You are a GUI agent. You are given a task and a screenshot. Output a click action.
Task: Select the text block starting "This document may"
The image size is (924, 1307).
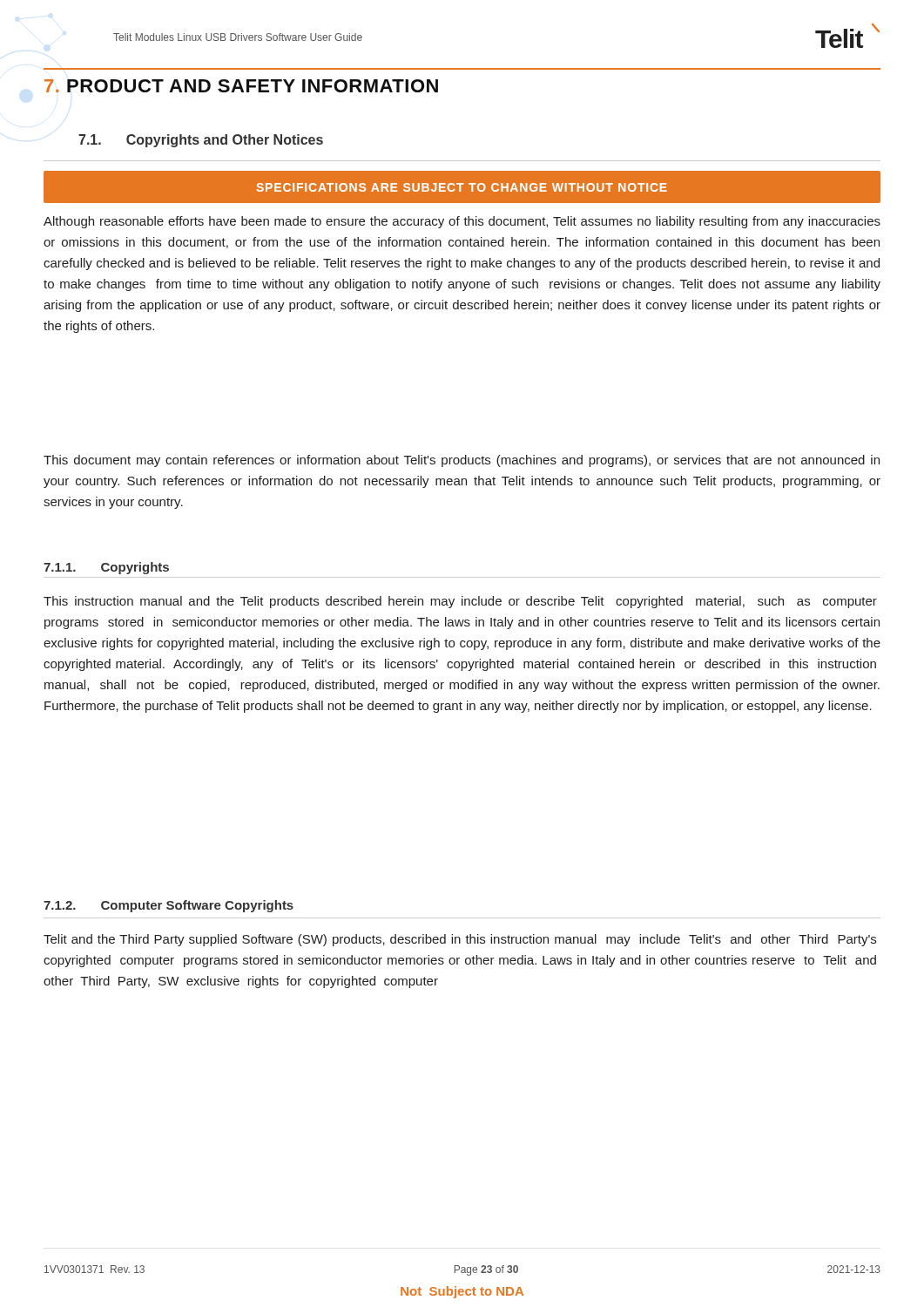coord(462,481)
